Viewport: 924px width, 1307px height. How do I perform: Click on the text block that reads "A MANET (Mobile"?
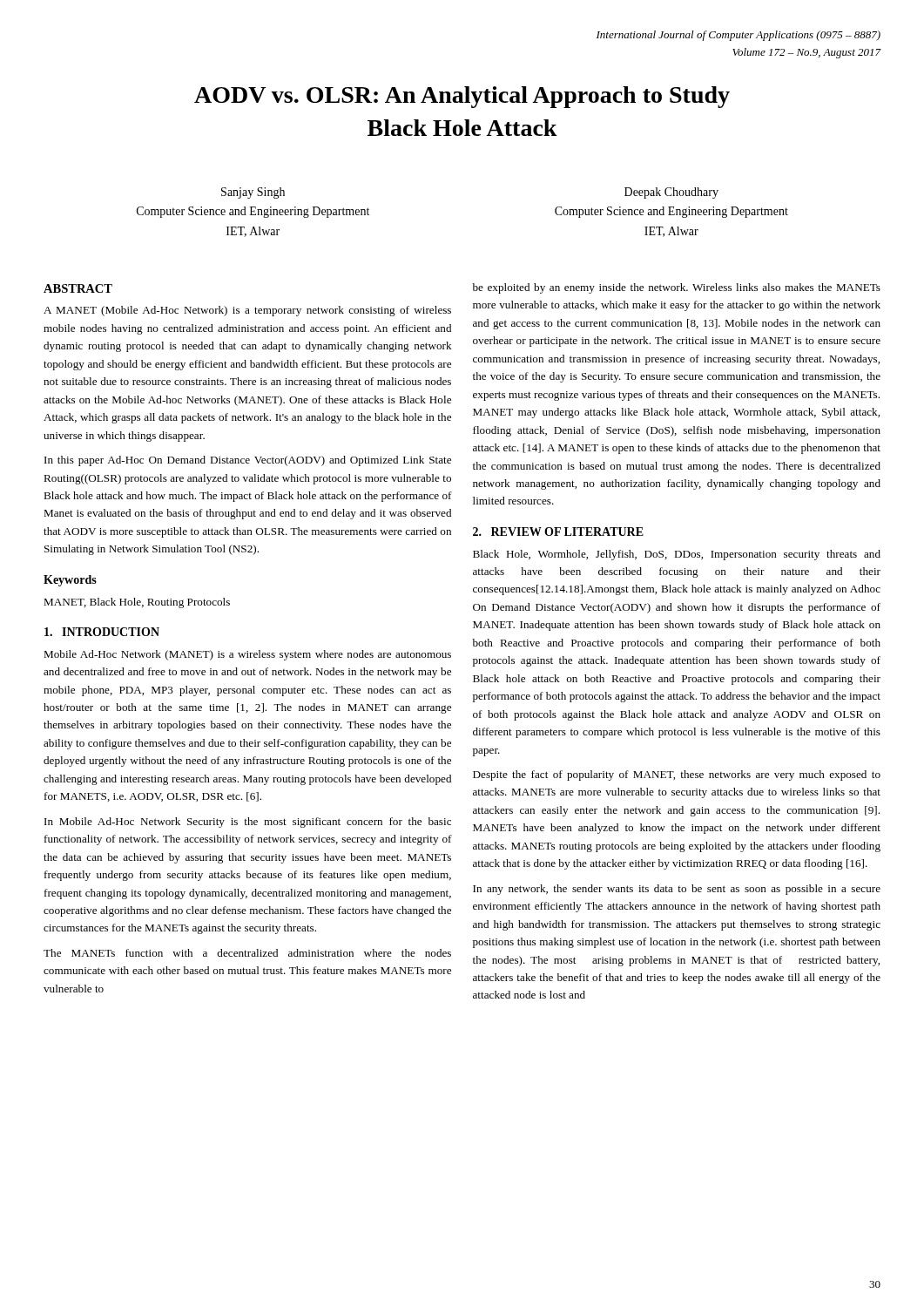click(x=248, y=430)
